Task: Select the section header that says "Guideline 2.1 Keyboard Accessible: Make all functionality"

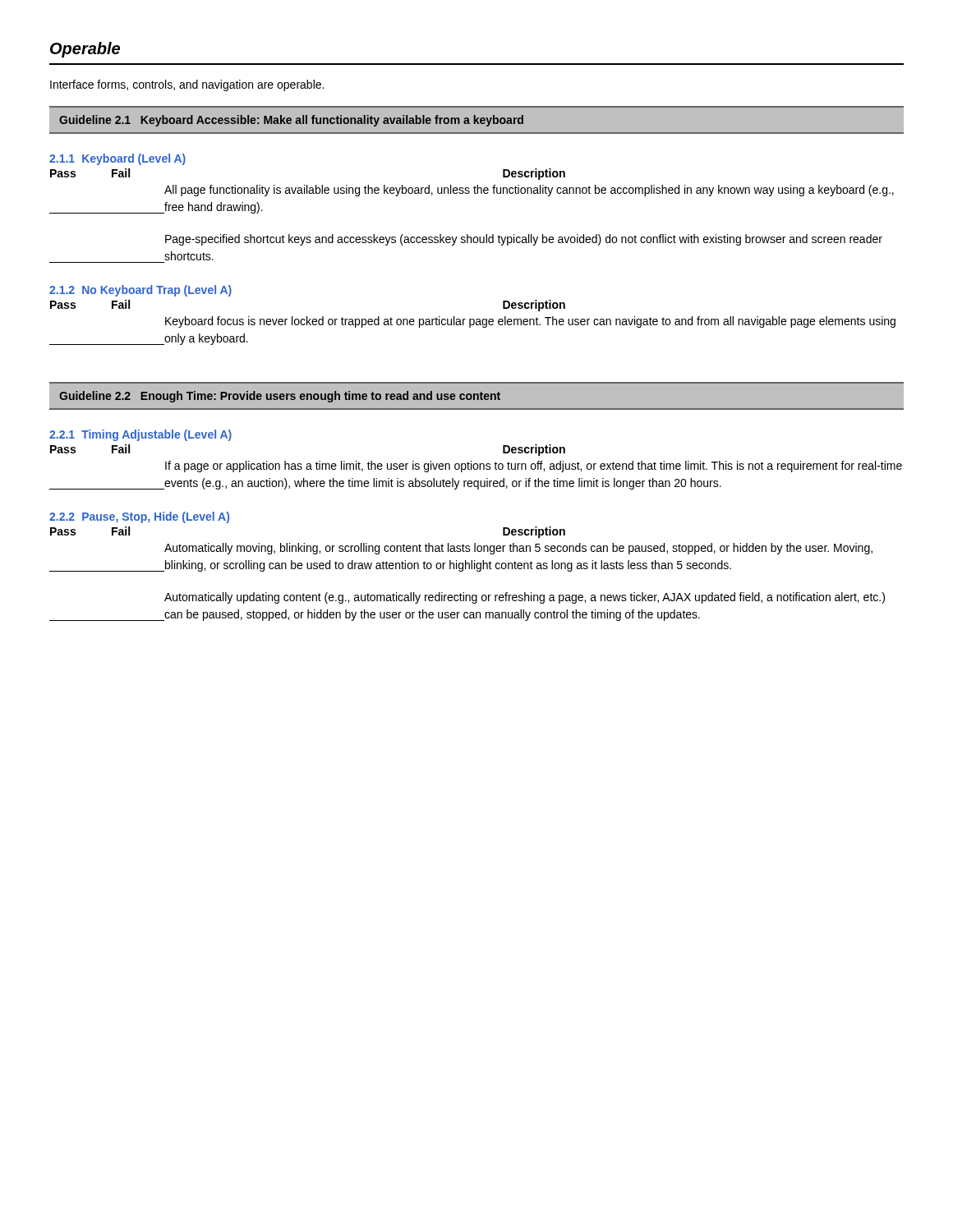Action: 292,120
